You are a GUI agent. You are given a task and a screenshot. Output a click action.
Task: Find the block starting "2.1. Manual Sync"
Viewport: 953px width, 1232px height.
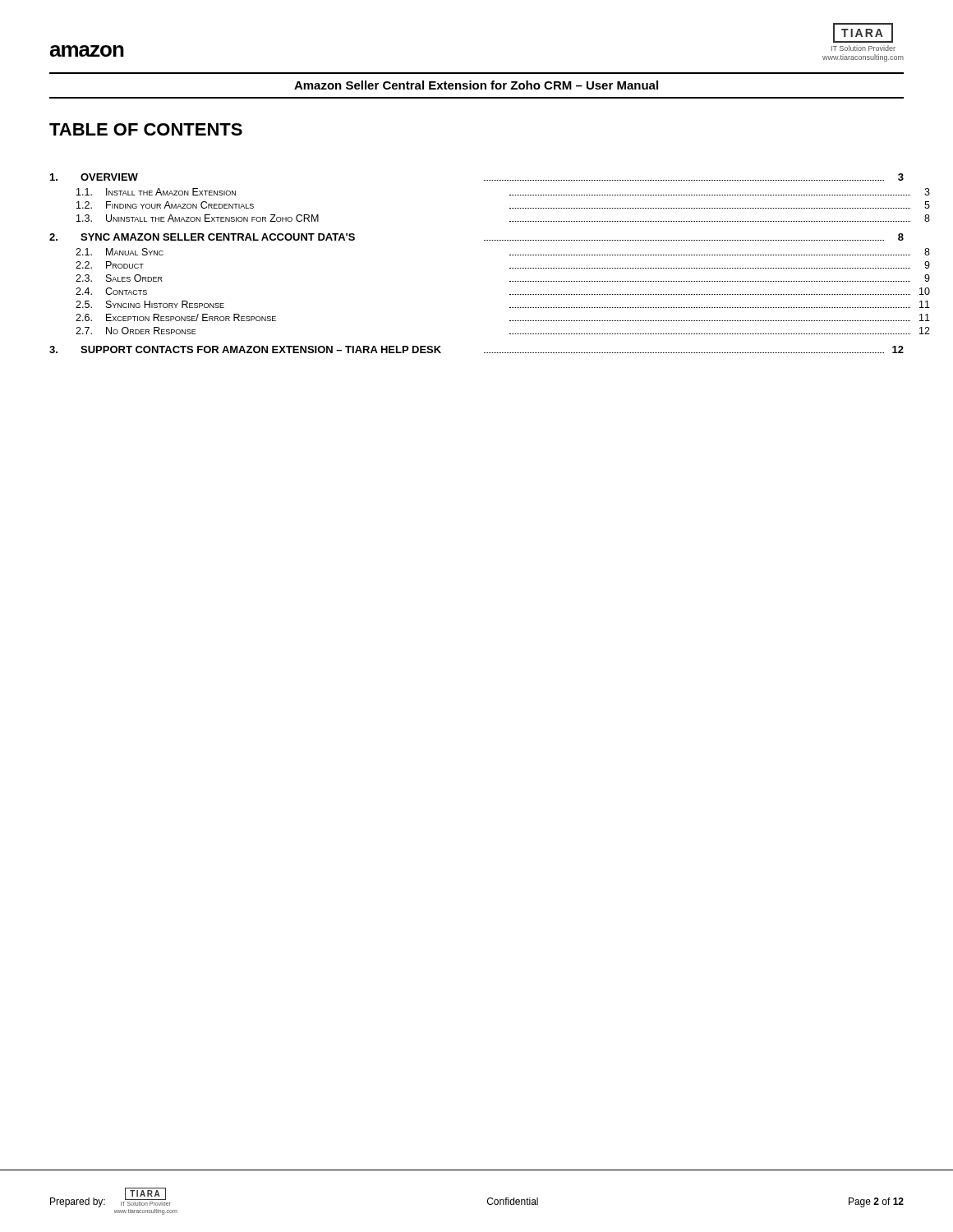coord(503,252)
